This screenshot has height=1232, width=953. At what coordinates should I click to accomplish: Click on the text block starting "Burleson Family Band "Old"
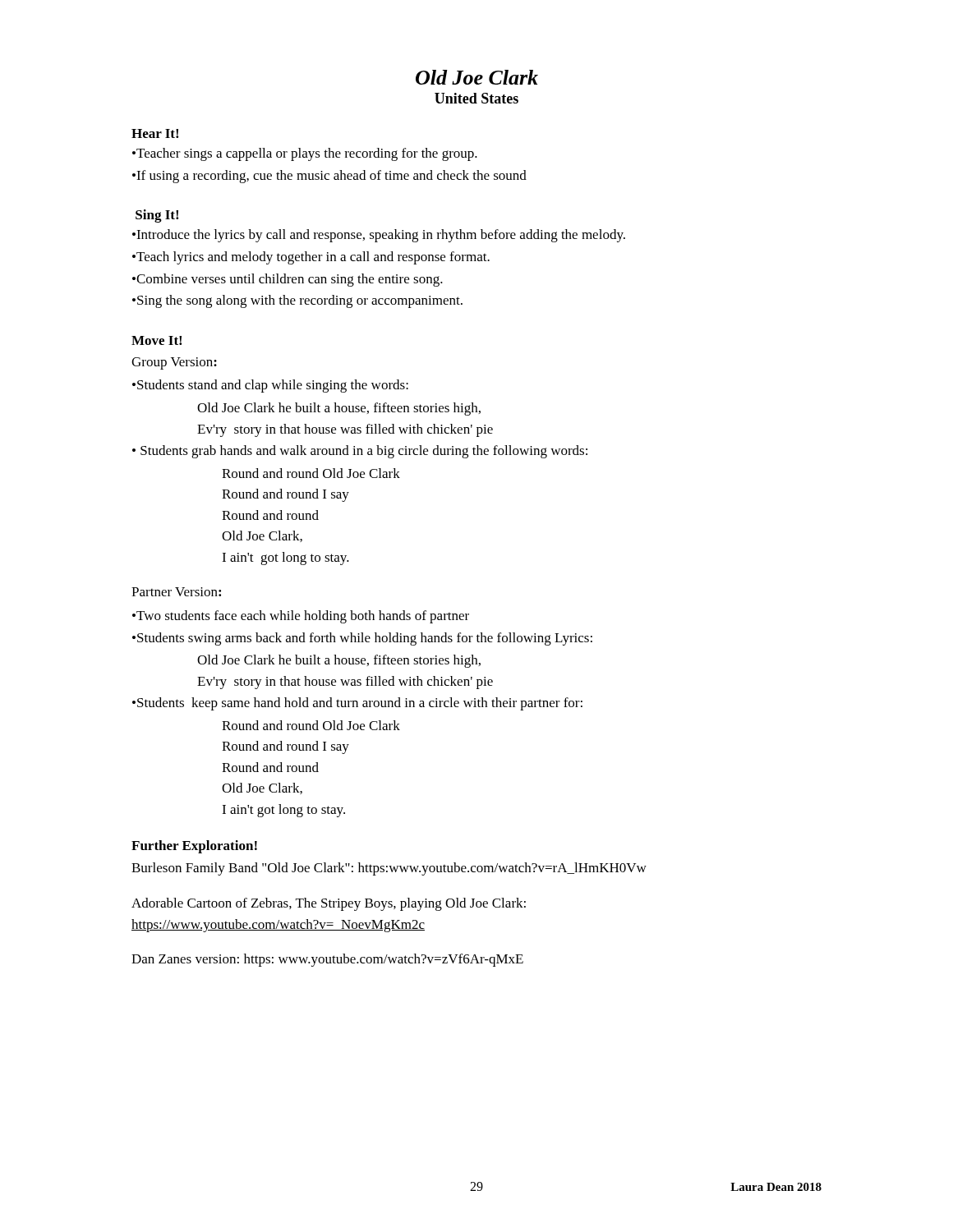point(389,868)
